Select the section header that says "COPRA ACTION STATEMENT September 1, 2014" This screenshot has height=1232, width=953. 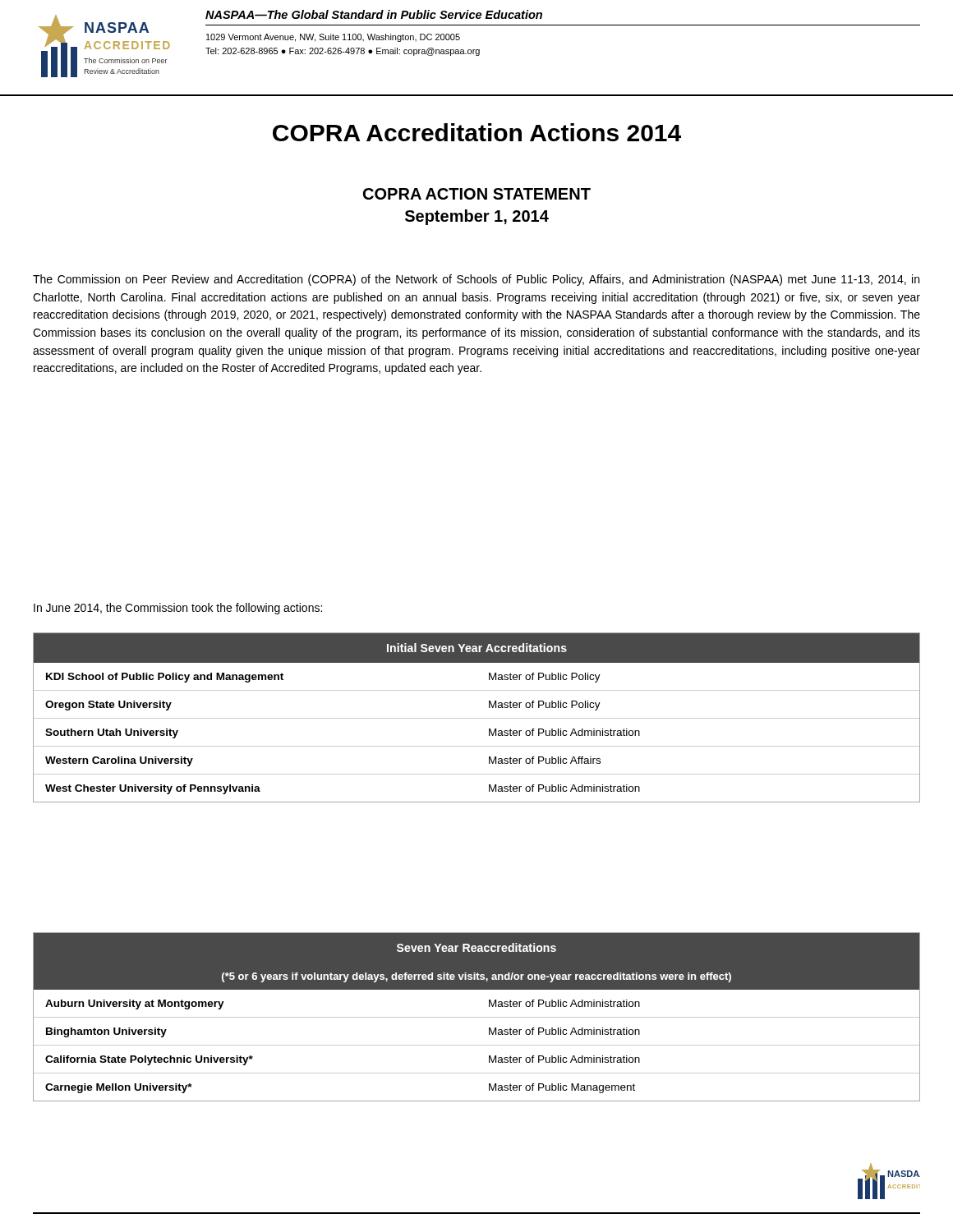(476, 205)
